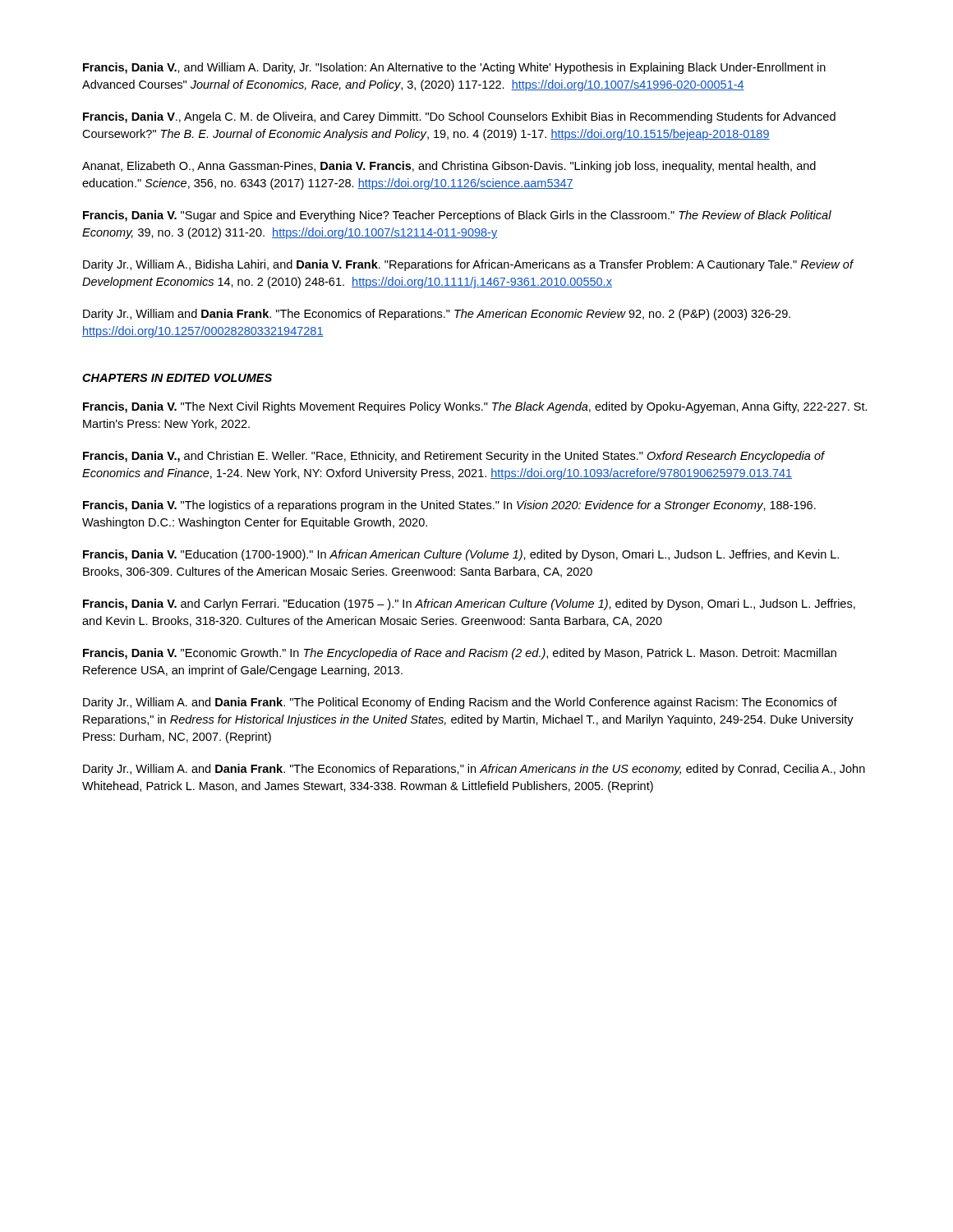This screenshot has width=953, height=1232.
Task: Navigate to the passage starting "CHAPTERS IN EDITED"
Action: tap(177, 378)
